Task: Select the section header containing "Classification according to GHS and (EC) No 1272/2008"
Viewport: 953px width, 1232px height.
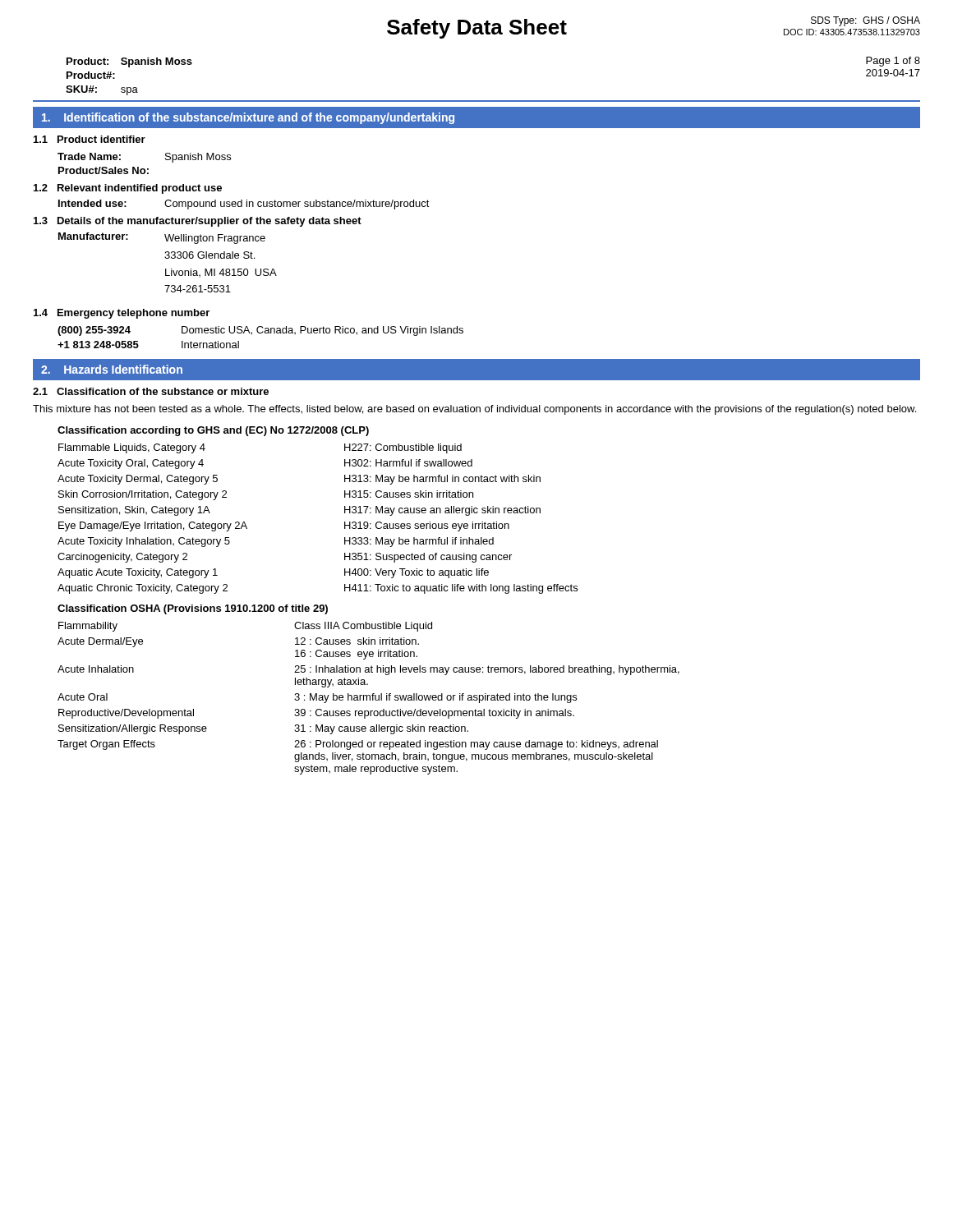Action: pos(213,430)
